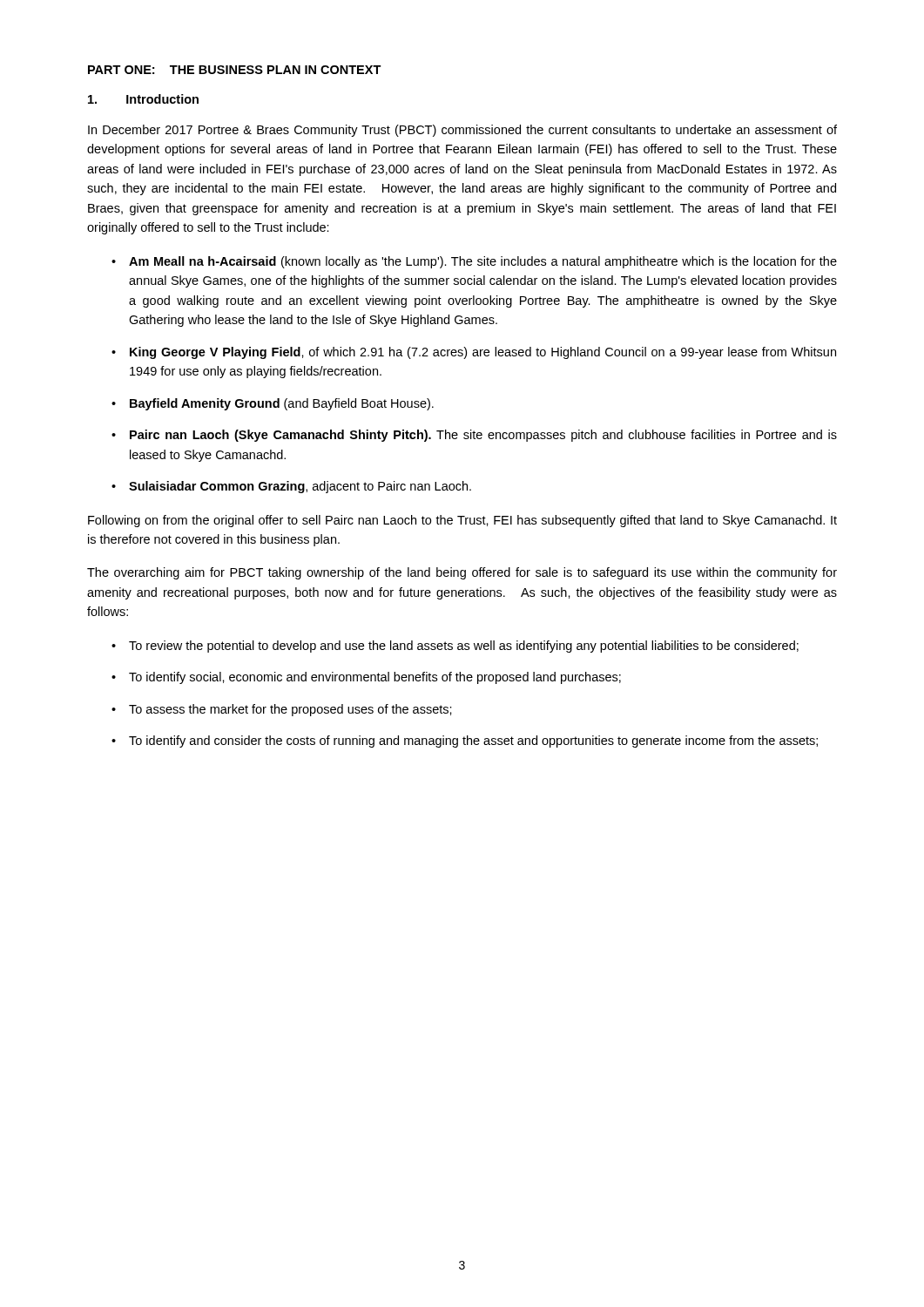Find the region starting "Sulaisiadar Common Grazing, adjacent to"
This screenshot has height=1307, width=924.
pyautogui.click(x=300, y=486)
